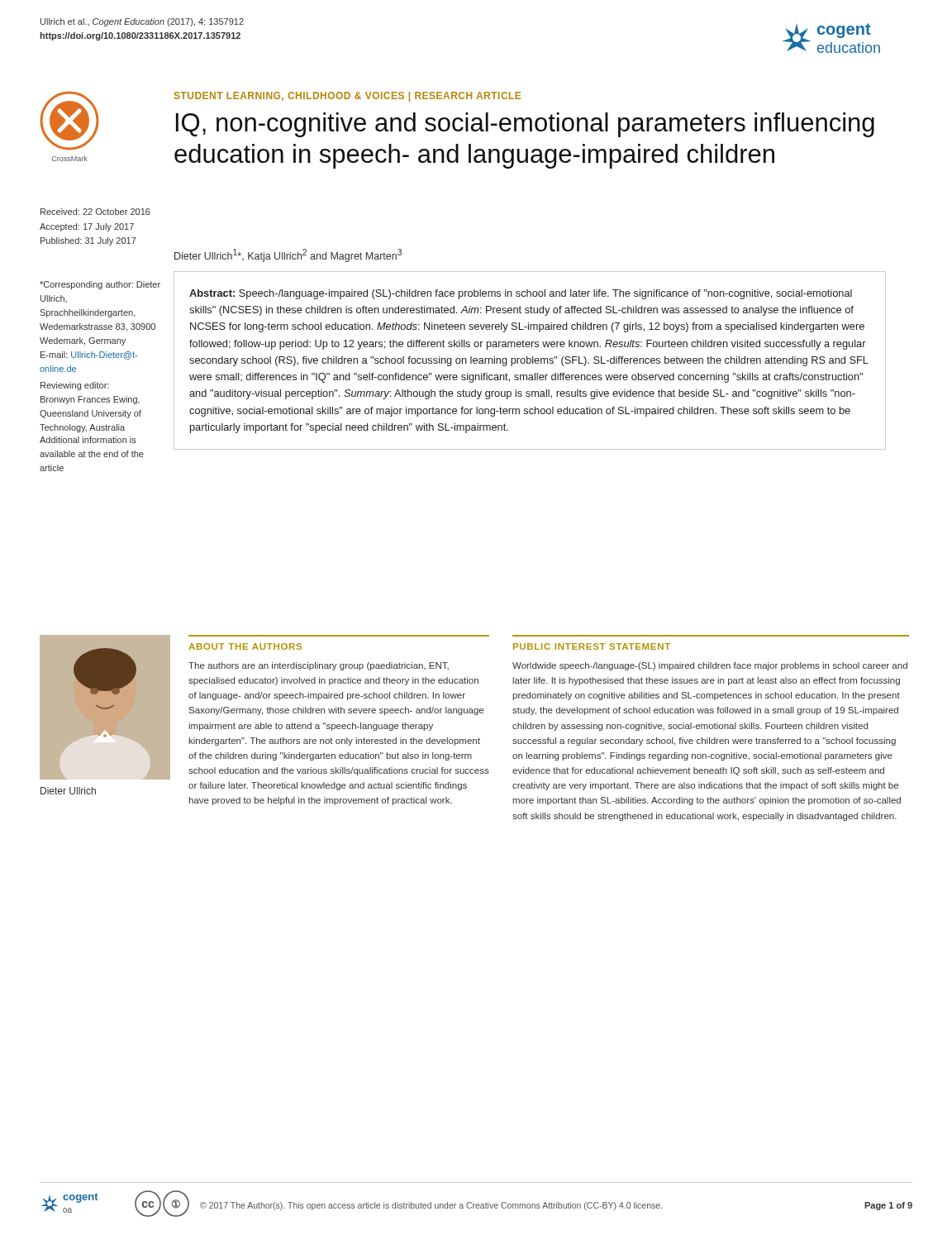Select the section header containing "STUDENT LEARNING, CHILDHOOD & VOICES | RESEARCH"

click(348, 96)
